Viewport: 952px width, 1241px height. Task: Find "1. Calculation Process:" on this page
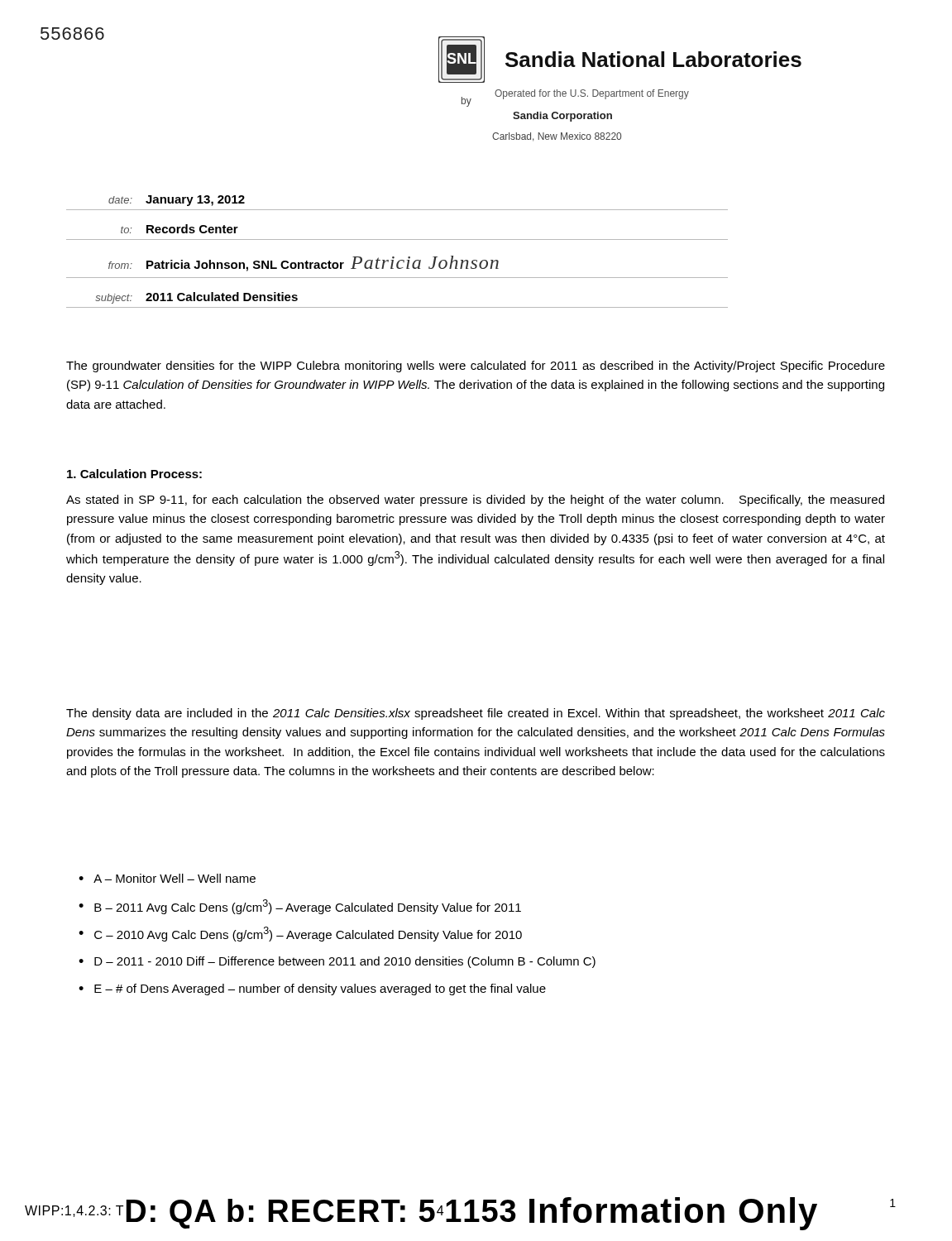(134, 474)
